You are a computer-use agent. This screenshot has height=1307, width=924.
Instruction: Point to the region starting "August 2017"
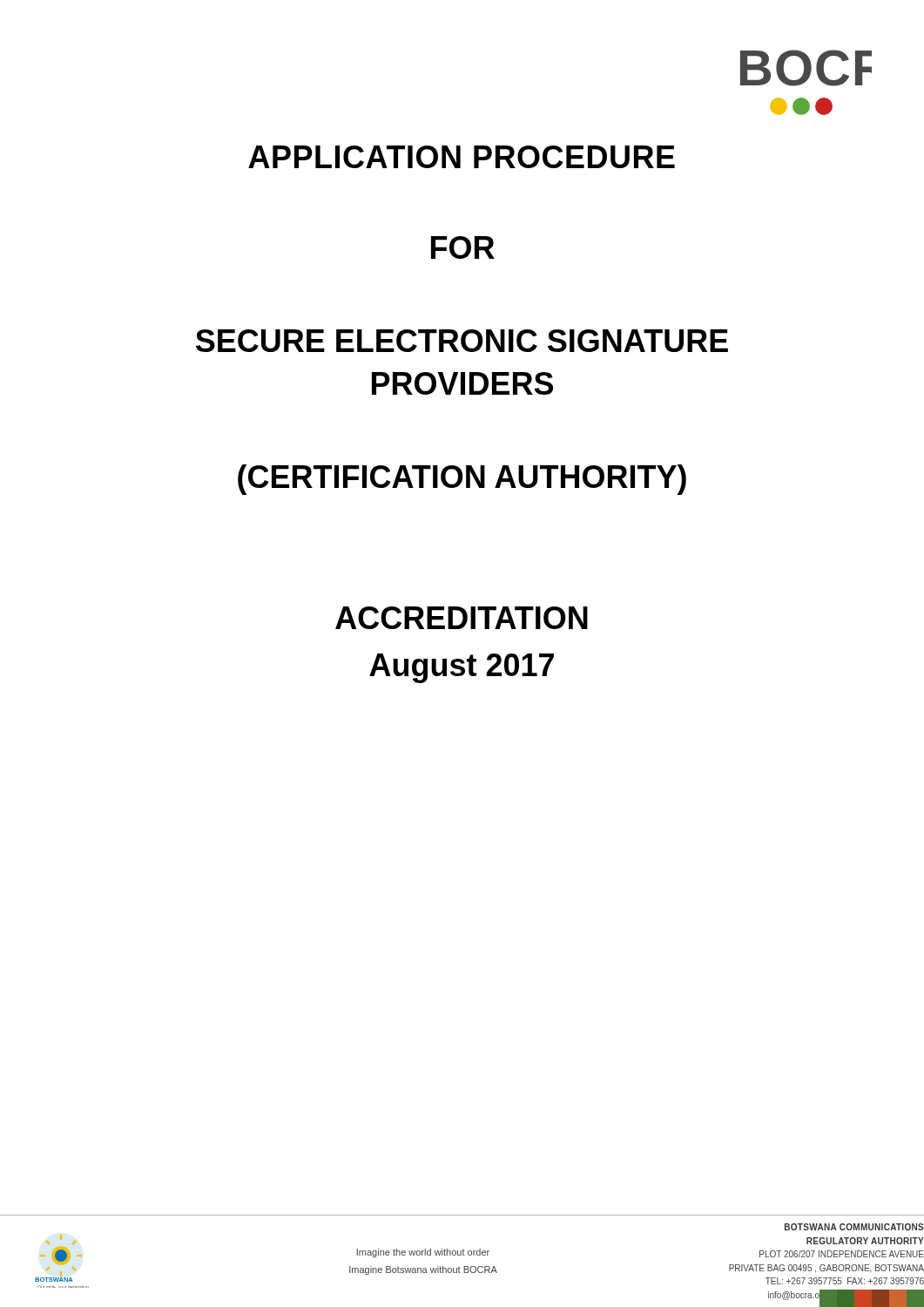[x=462, y=665]
